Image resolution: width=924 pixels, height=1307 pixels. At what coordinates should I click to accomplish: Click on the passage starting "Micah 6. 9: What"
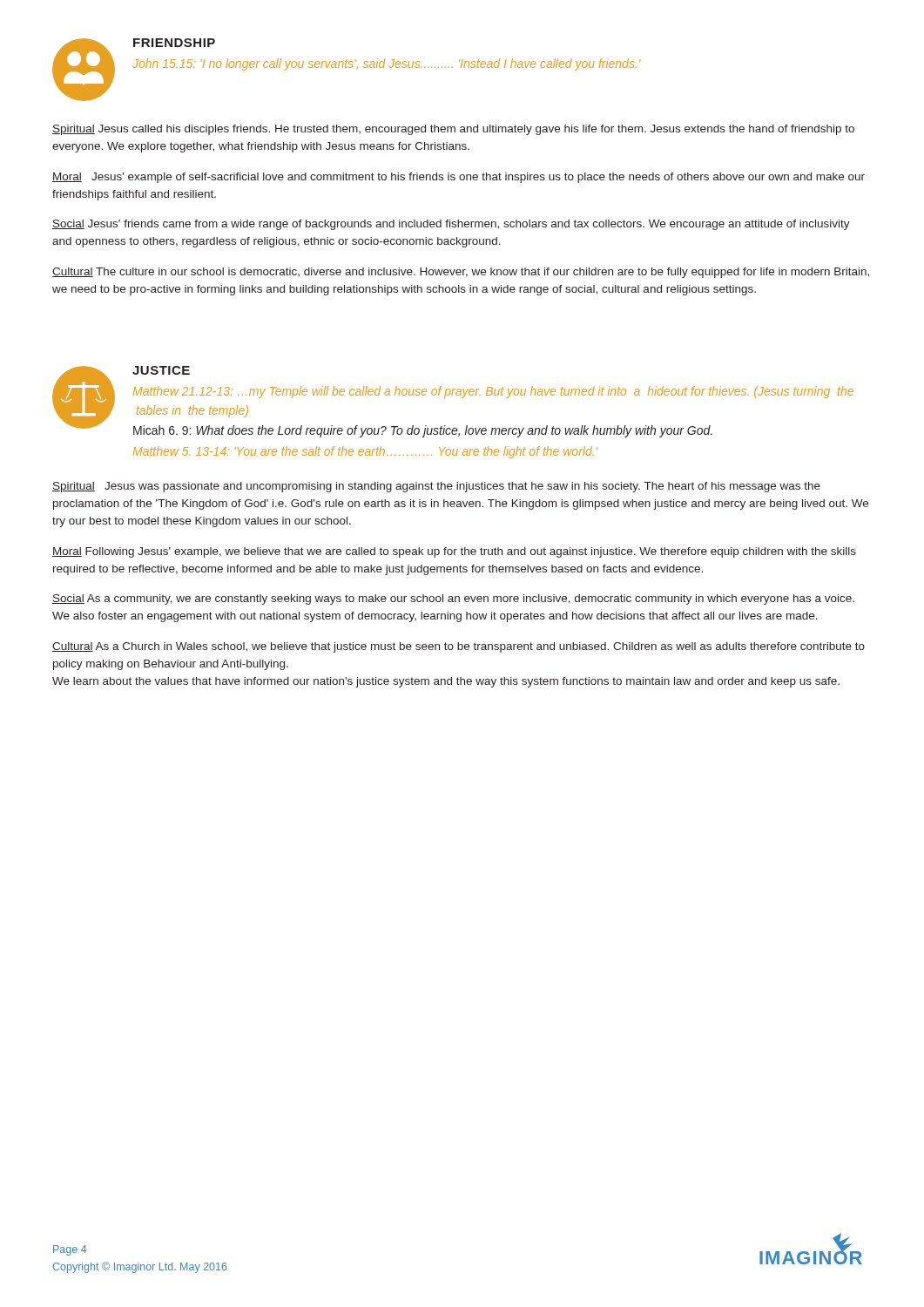423,431
